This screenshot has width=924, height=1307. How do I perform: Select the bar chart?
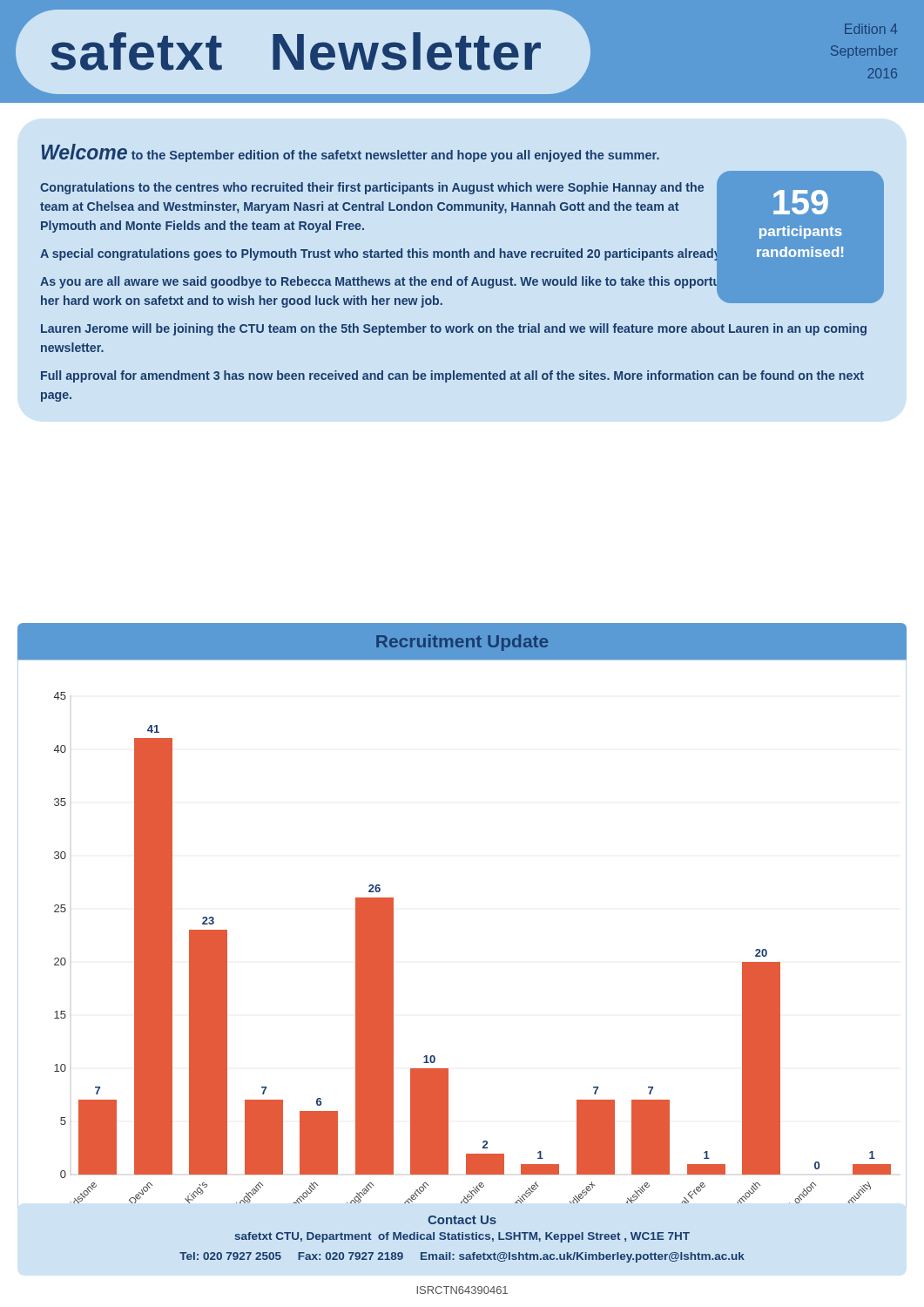point(462,939)
